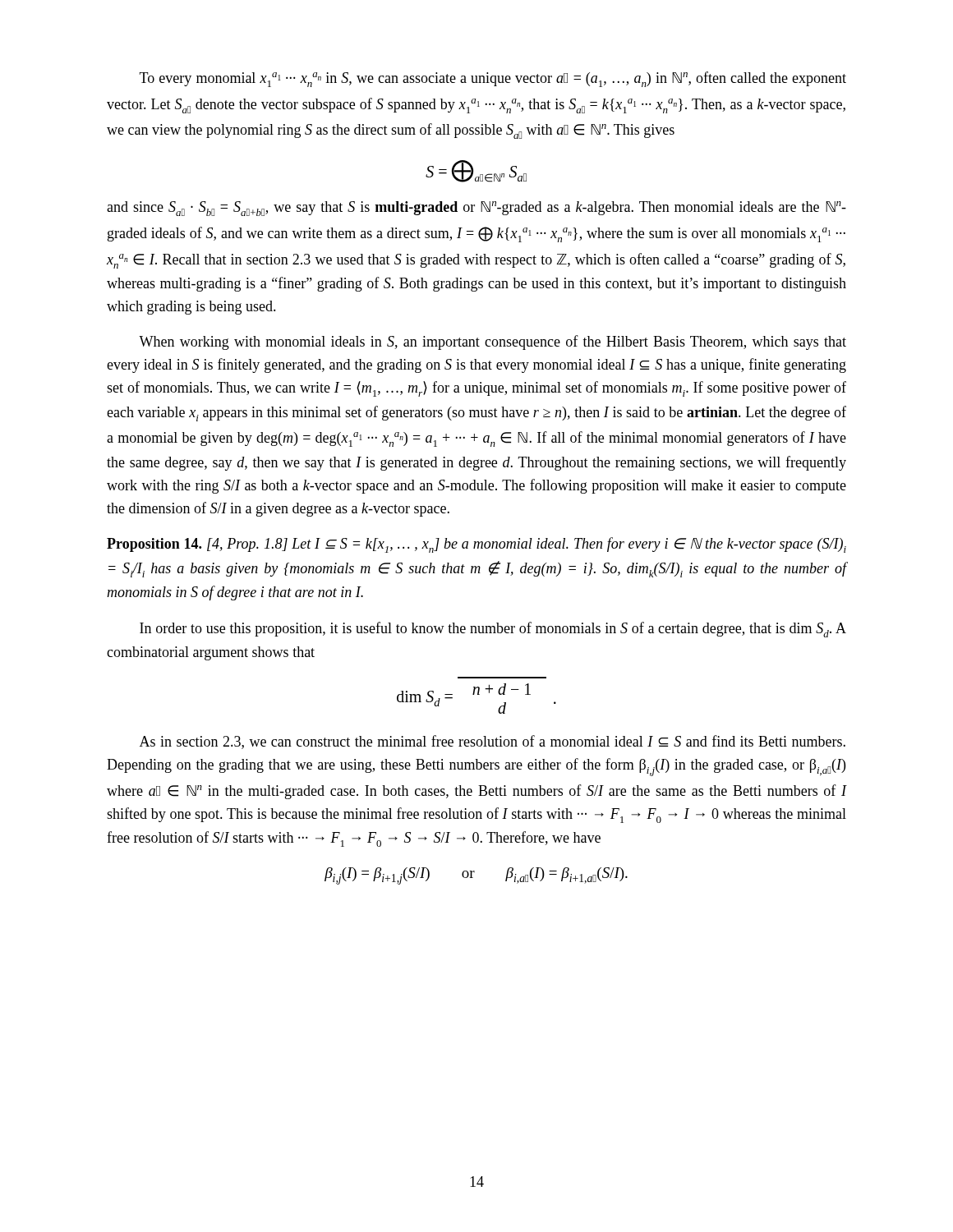Screen dimensions: 1232x953
Task: Navigate to the region starting "dim Sd = n +"
Action: [x=476, y=698]
